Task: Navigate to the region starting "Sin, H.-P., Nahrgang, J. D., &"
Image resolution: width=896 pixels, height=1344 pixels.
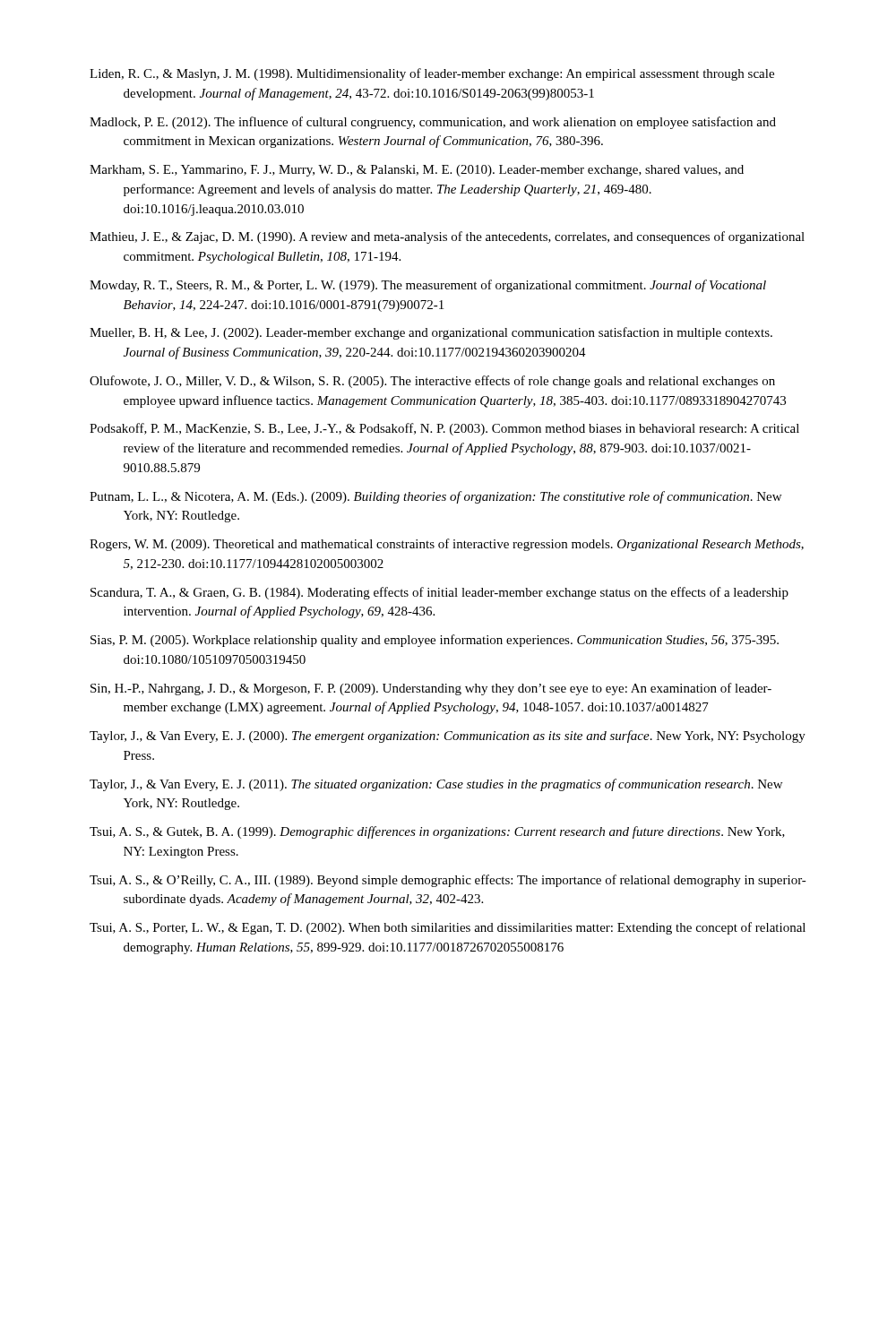Action: [x=431, y=697]
